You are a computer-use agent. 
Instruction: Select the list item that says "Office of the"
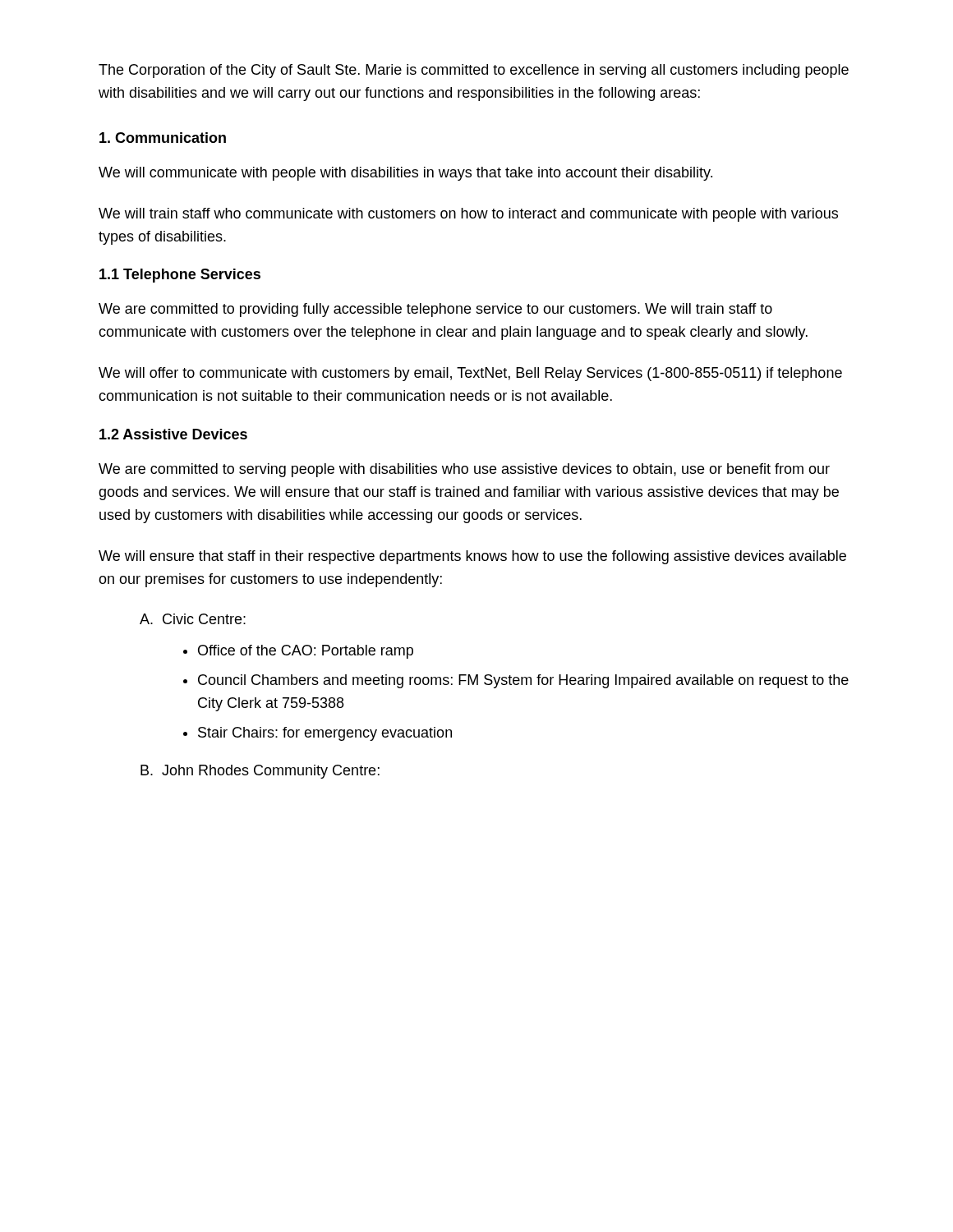pyautogui.click(x=306, y=651)
